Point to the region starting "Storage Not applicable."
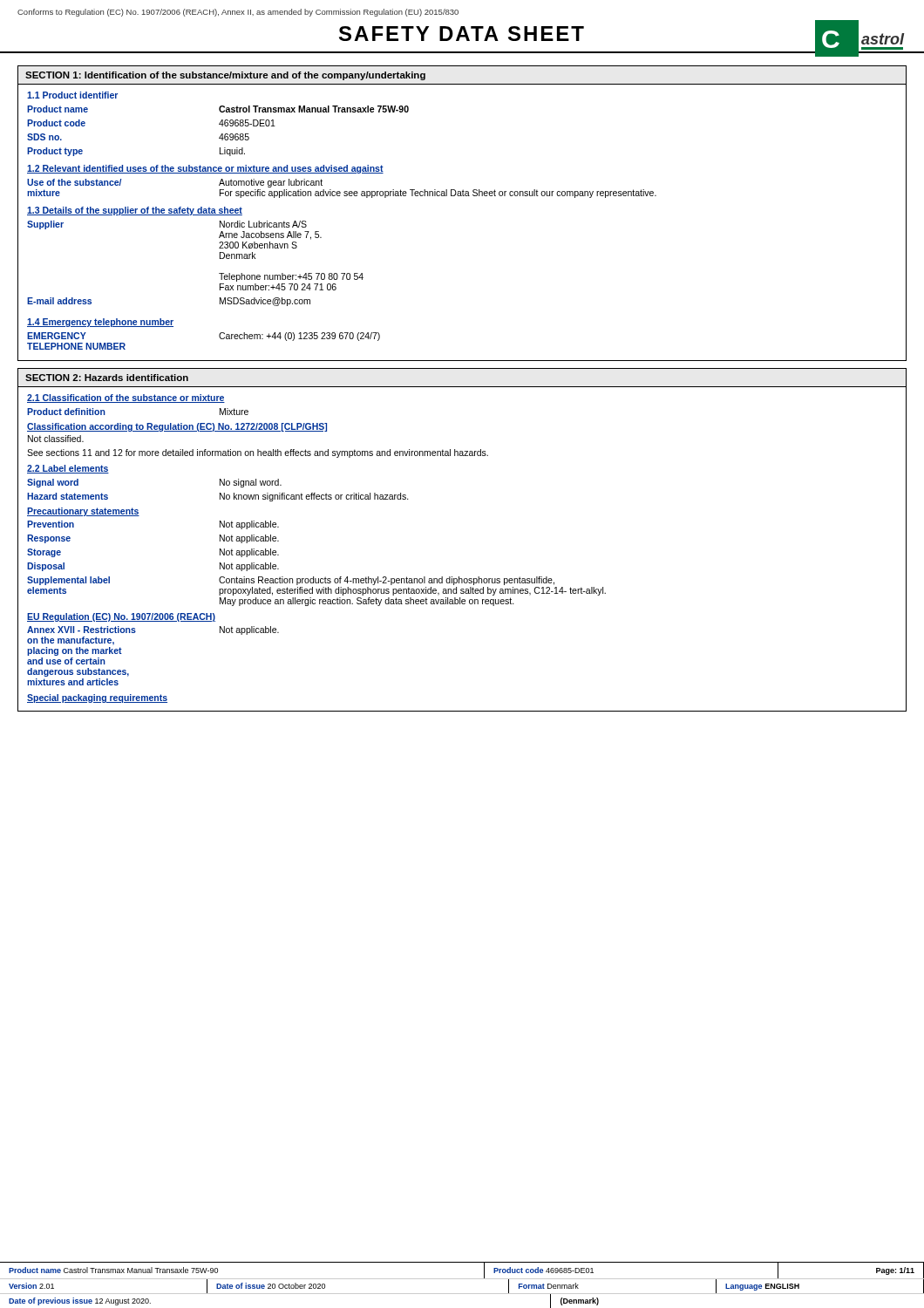The image size is (924, 1308). (43, 552)
